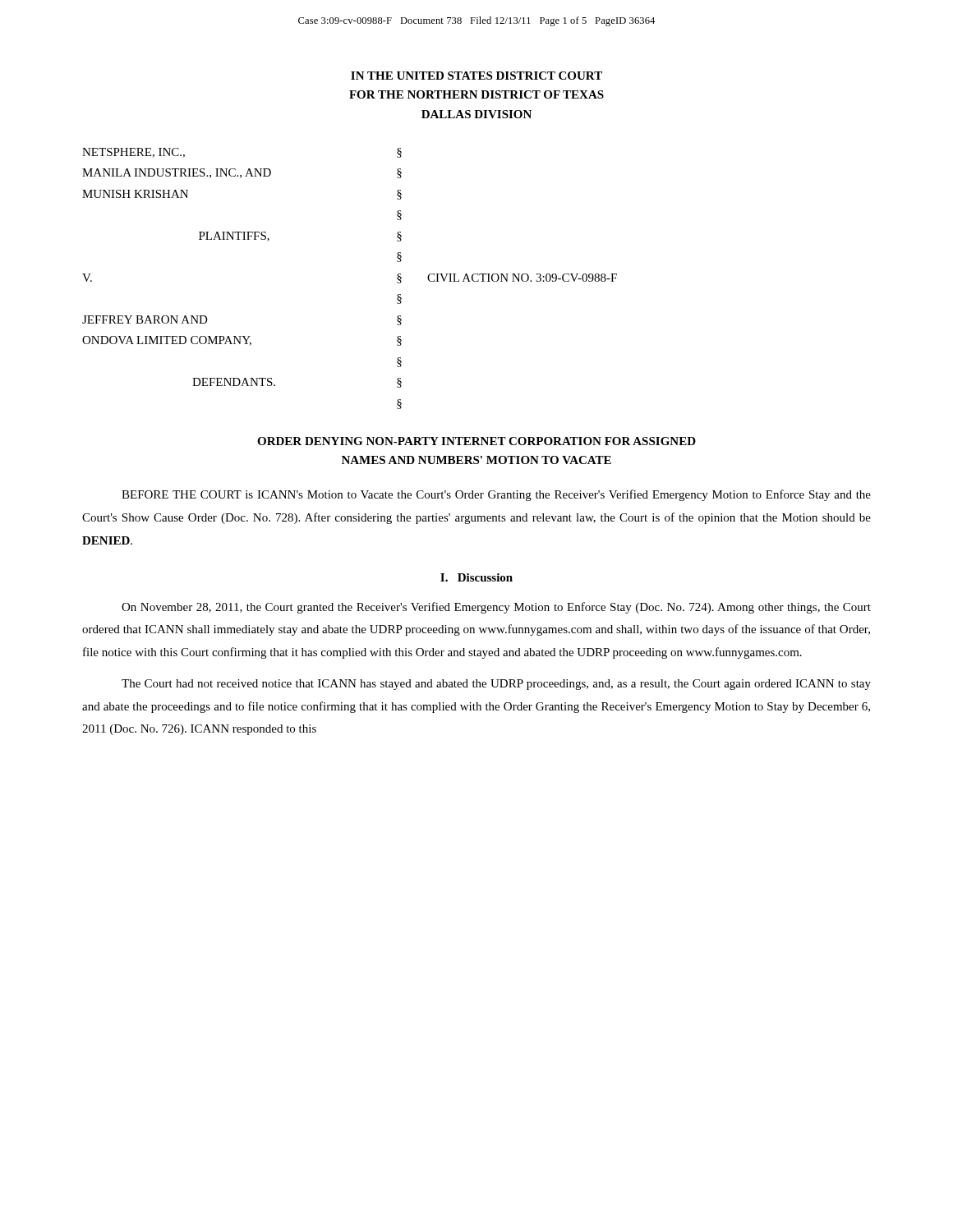Locate the title that reads "IN THE UNITED STATES DISTRICT COURT FOR THE"
953x1232 pixels.
coord(476,95)
